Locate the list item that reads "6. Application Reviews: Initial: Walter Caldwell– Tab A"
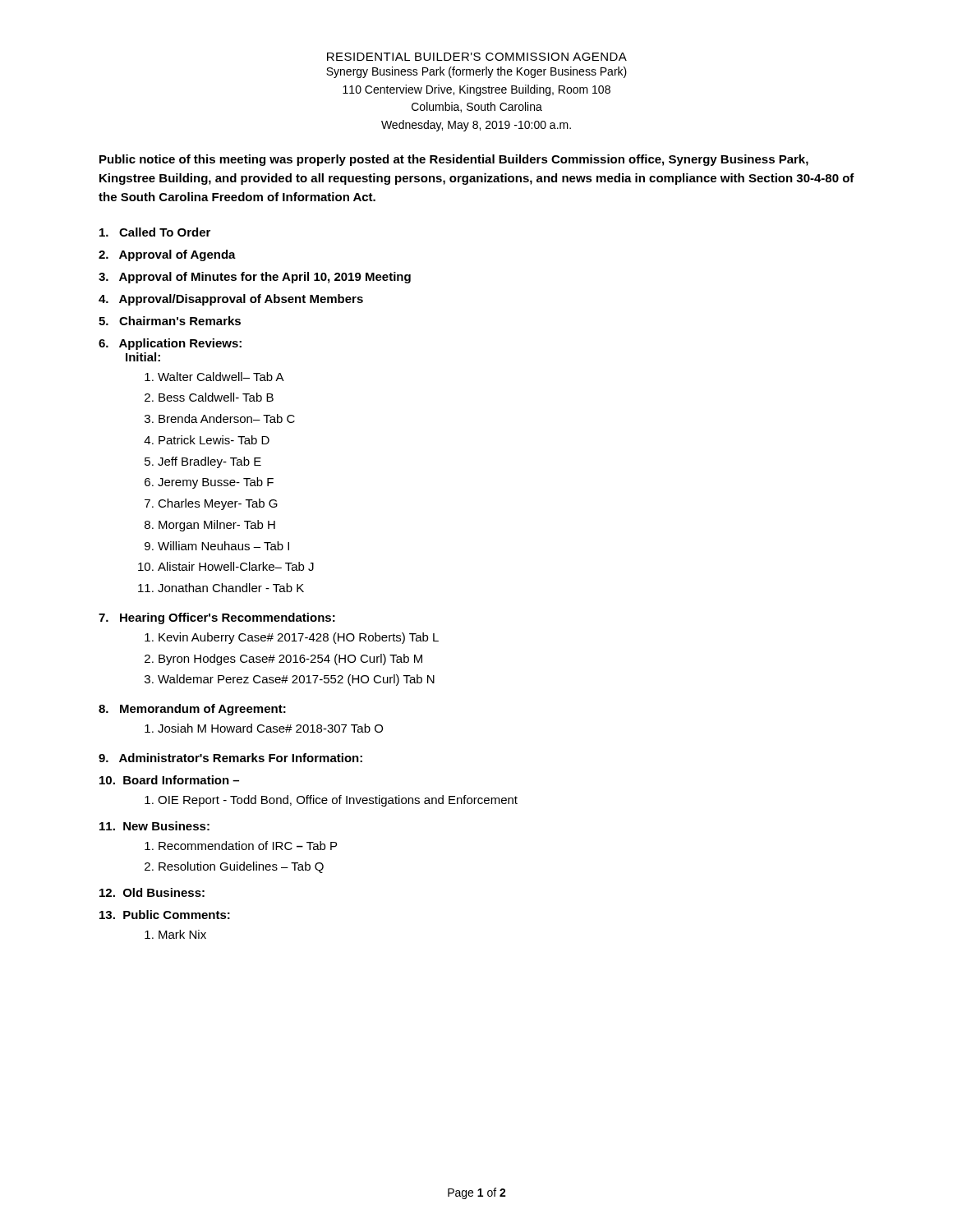953x1232 pixels. point(170,344)
